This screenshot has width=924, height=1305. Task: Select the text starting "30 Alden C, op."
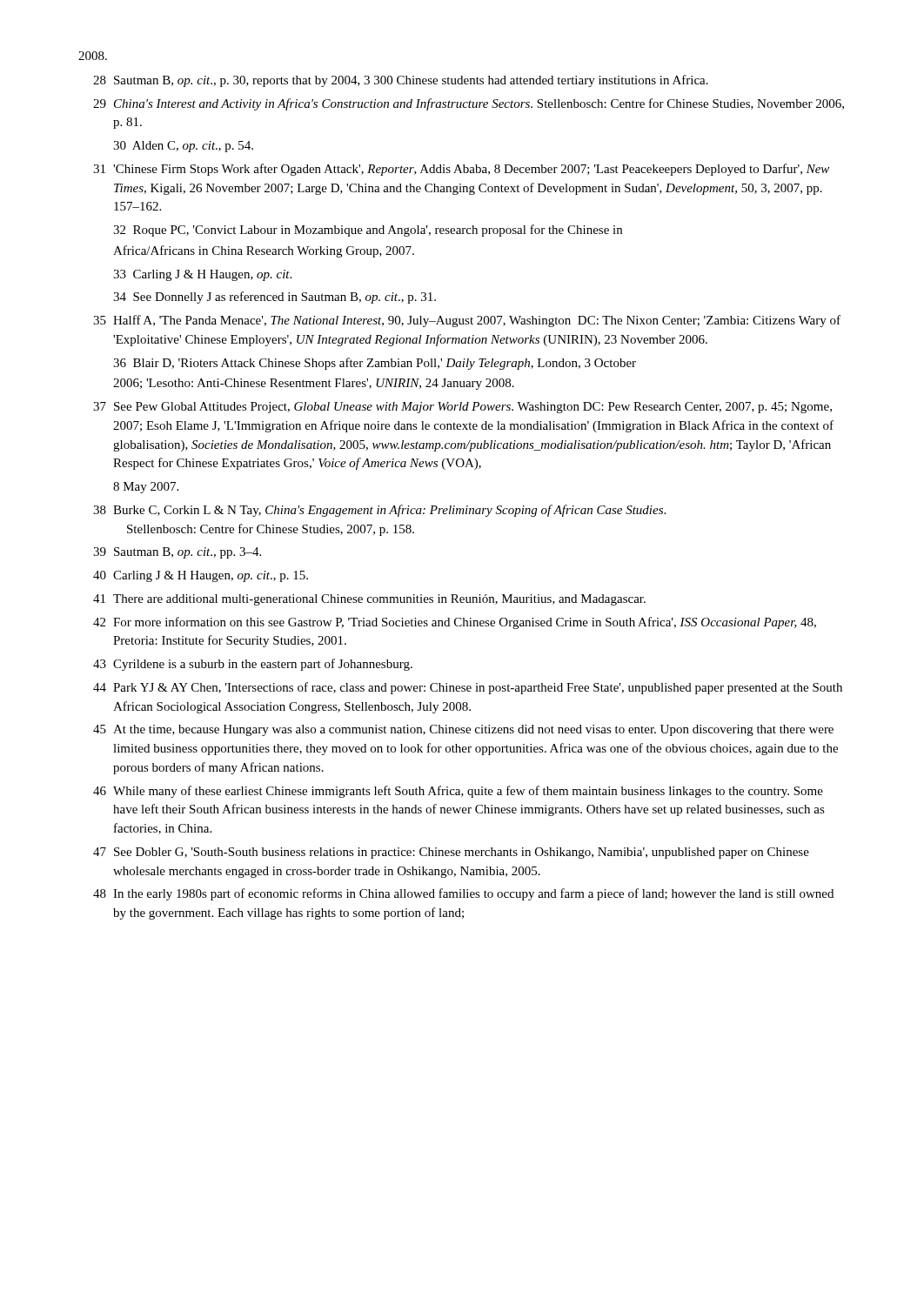[184, 145]
